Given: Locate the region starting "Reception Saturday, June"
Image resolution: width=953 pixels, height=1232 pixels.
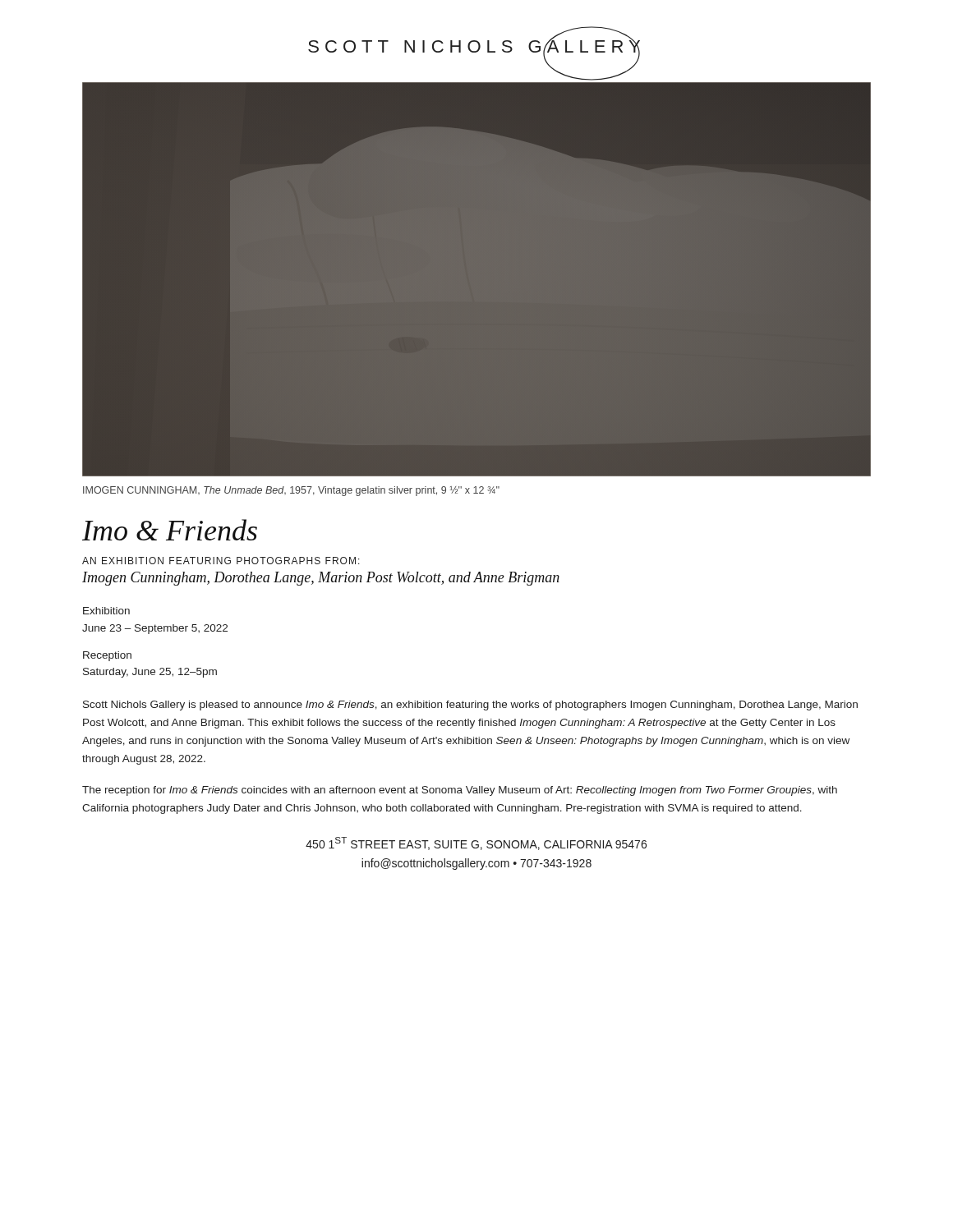Looking at the screenshot, I should coord(150,663).
